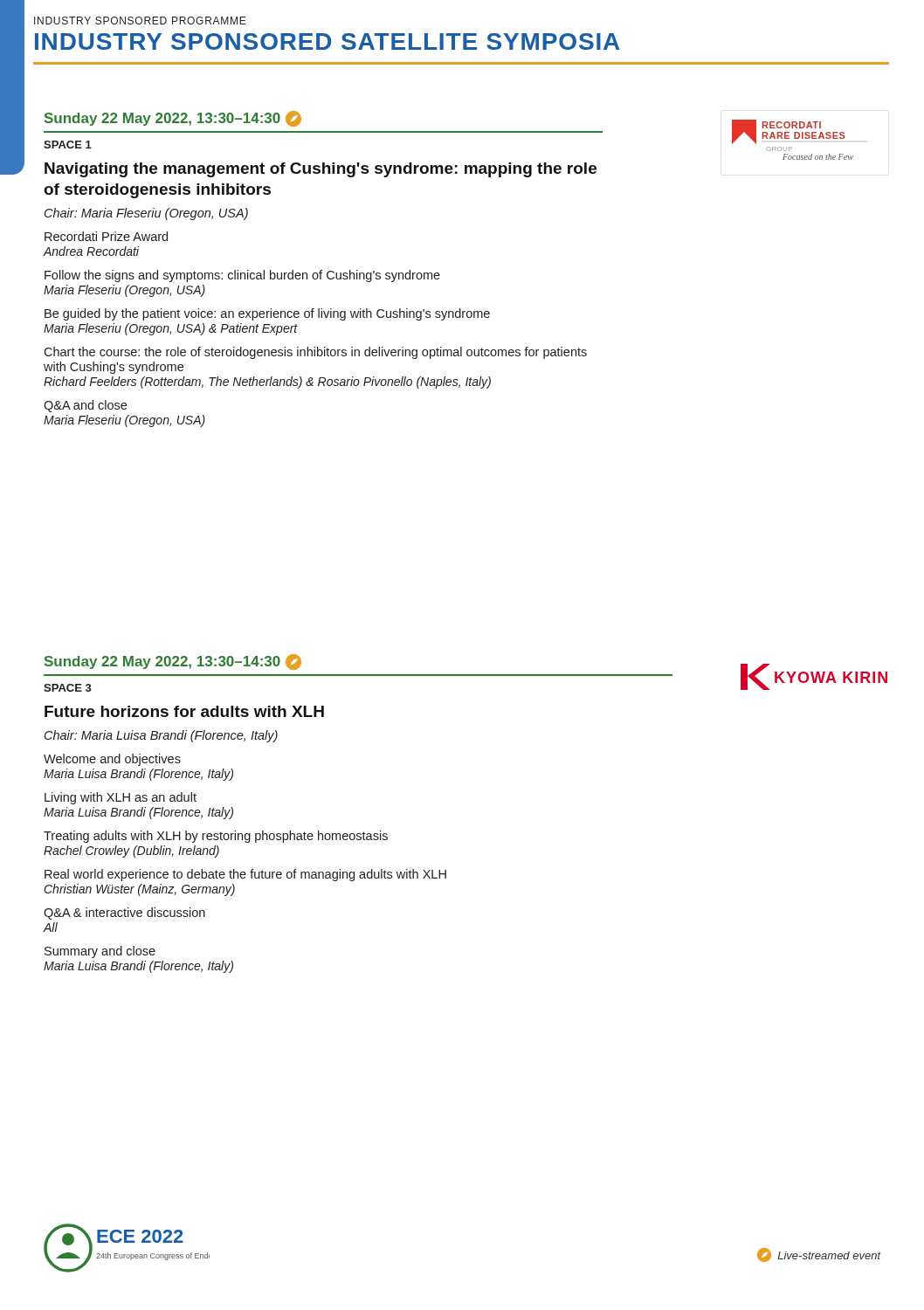Image resolution: width=924 pixels, height=1310 pixels.
Task: Point to "Welcome and objectives Maria Luisa Brandi (Florence, Italy)"
Action: click(139, 766)
